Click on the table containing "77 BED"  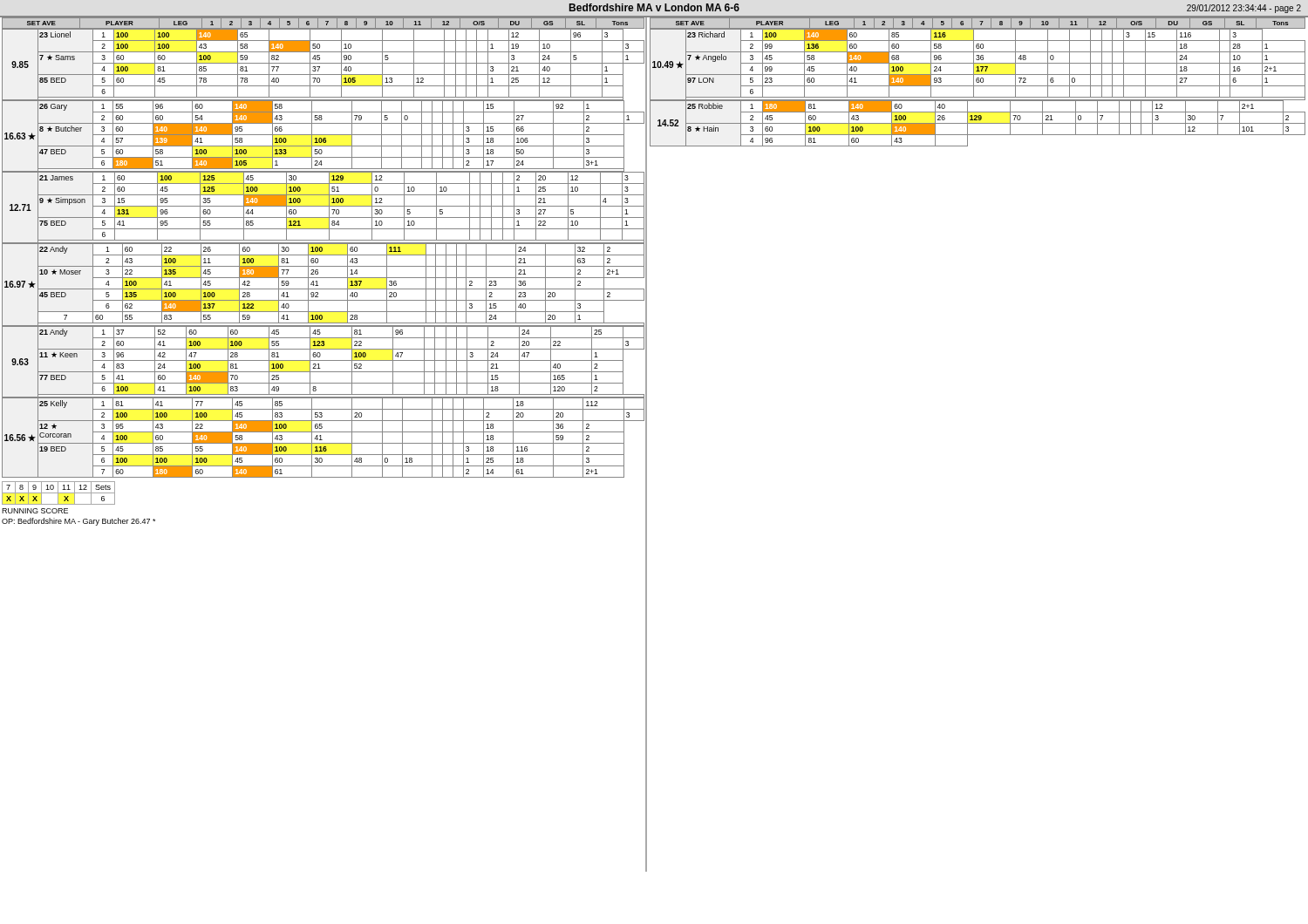click(323, 362)
